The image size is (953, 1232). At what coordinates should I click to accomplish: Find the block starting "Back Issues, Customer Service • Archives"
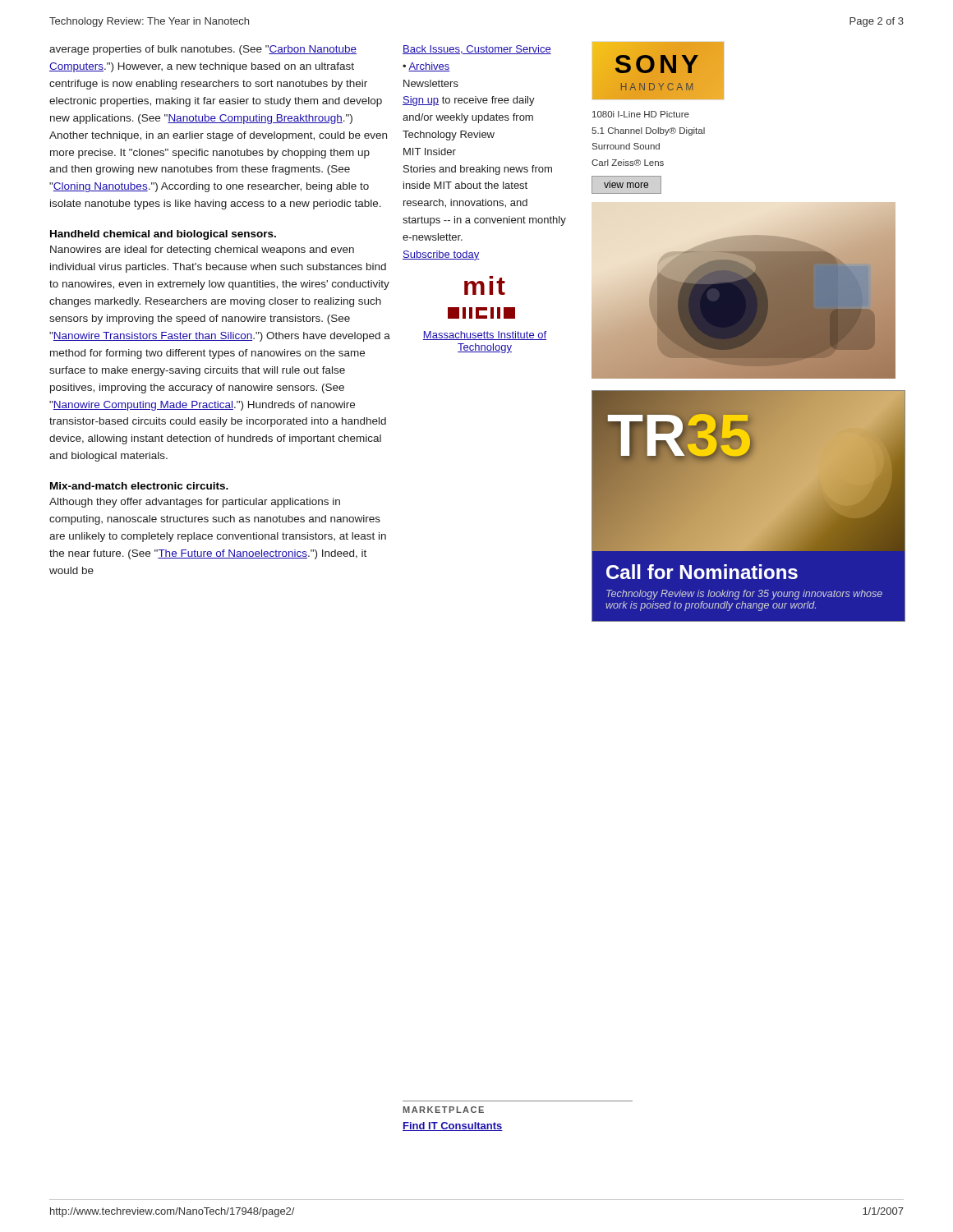click(477, 50)
